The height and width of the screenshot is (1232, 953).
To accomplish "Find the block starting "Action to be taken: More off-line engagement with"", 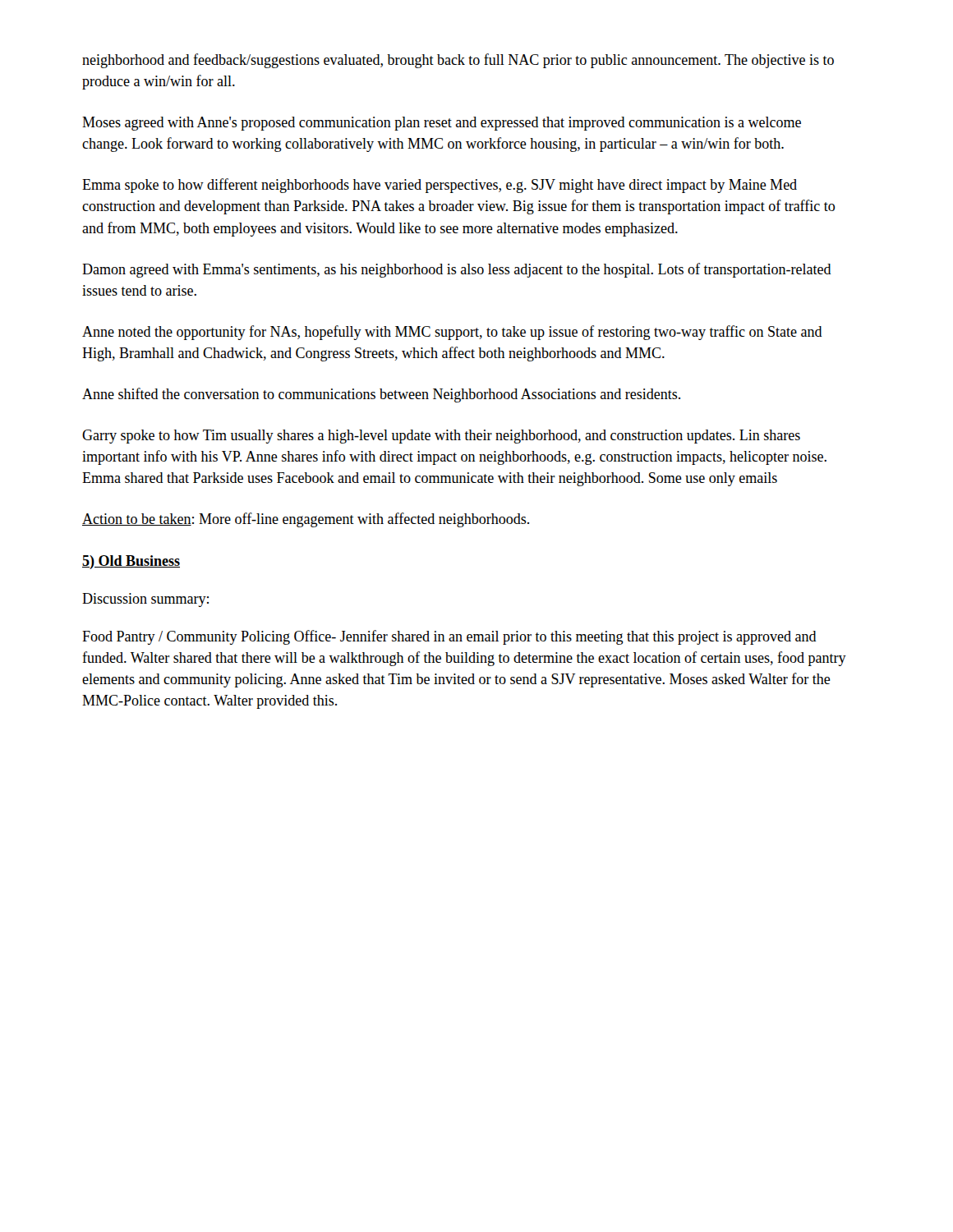I will (x=306, y=519).
